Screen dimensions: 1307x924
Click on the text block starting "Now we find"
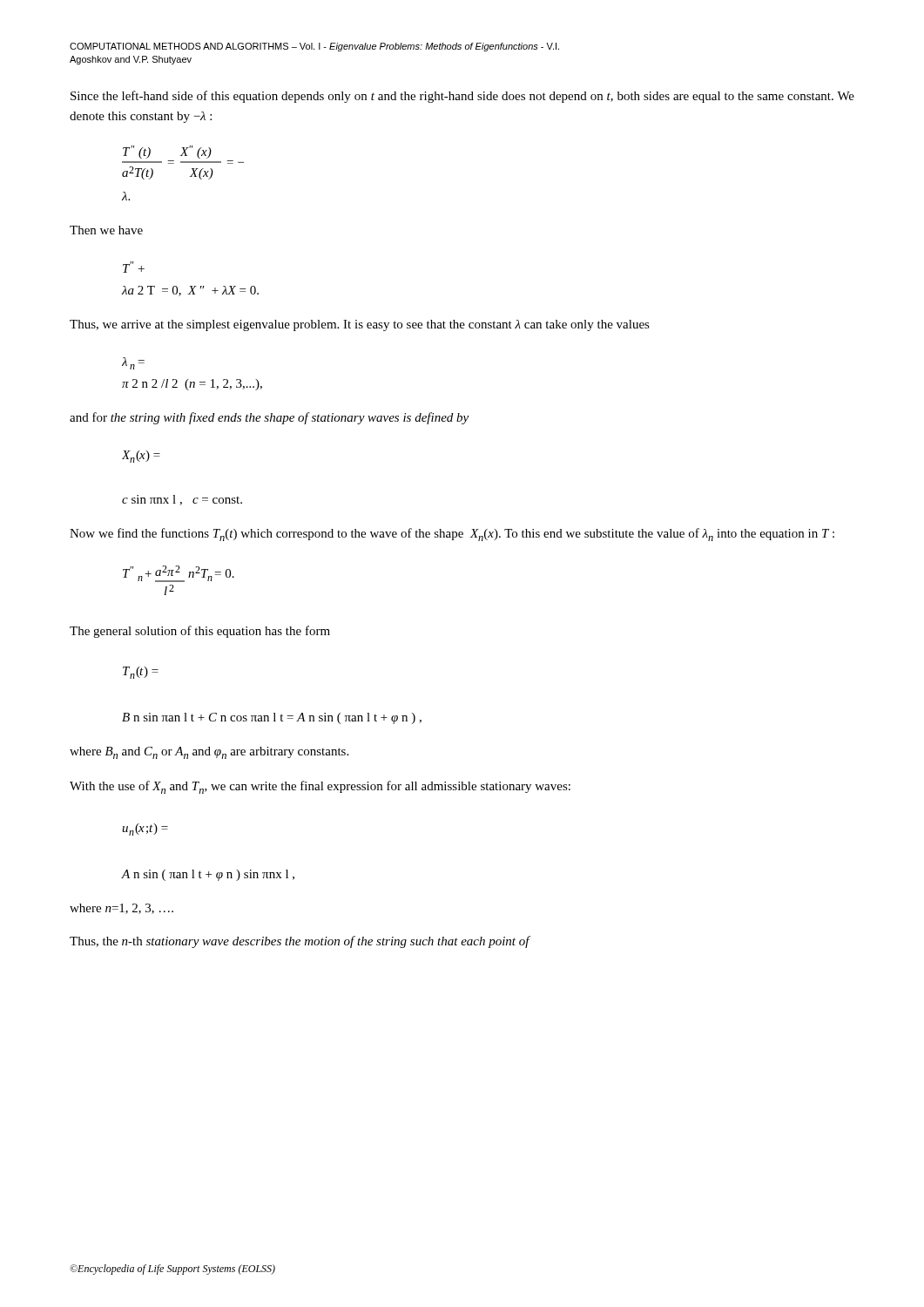(453, 535)
